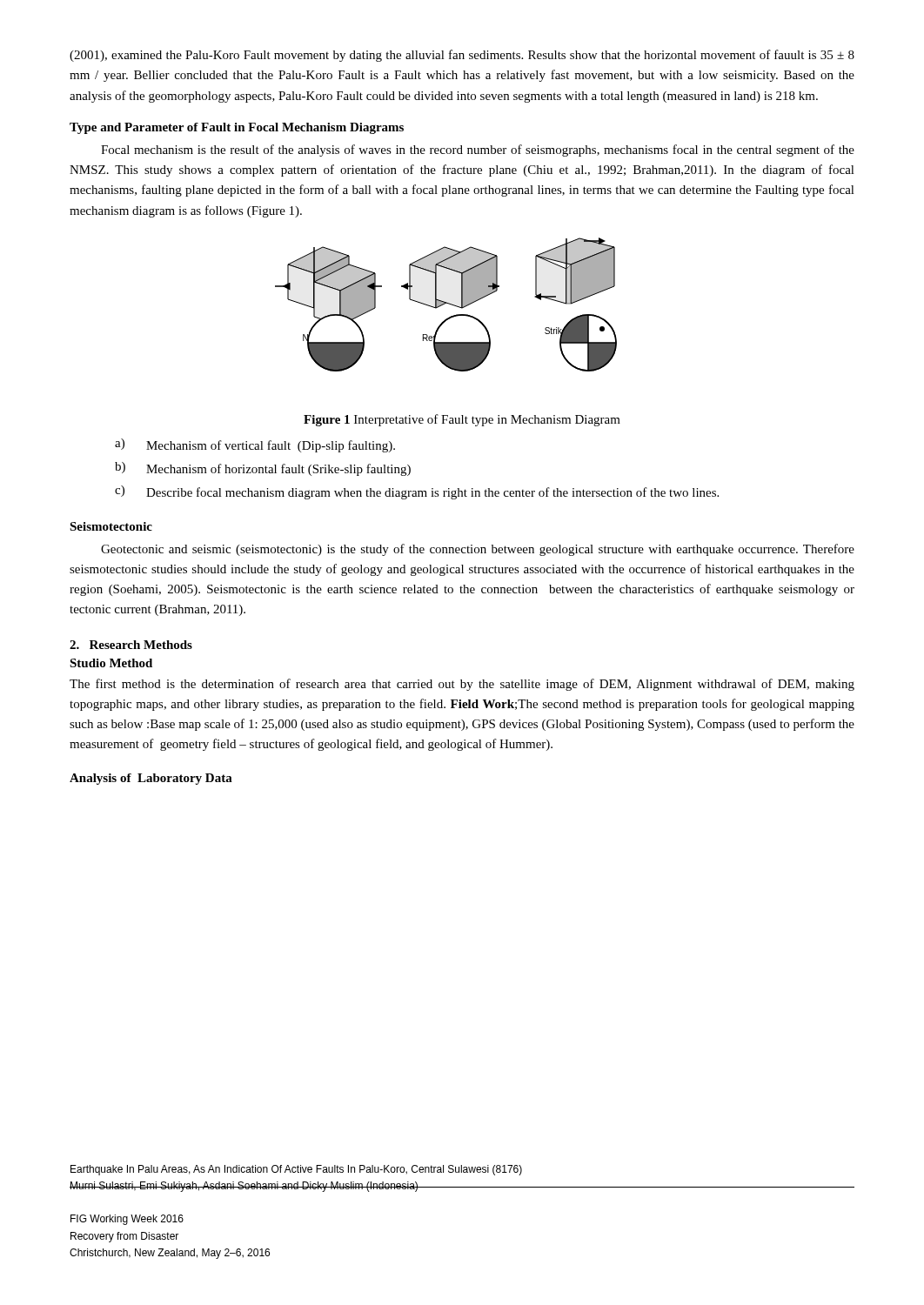
Task: Locate the section header that opens with "Type and Parameter of Fault in"
Action: (x=237, y=127)
